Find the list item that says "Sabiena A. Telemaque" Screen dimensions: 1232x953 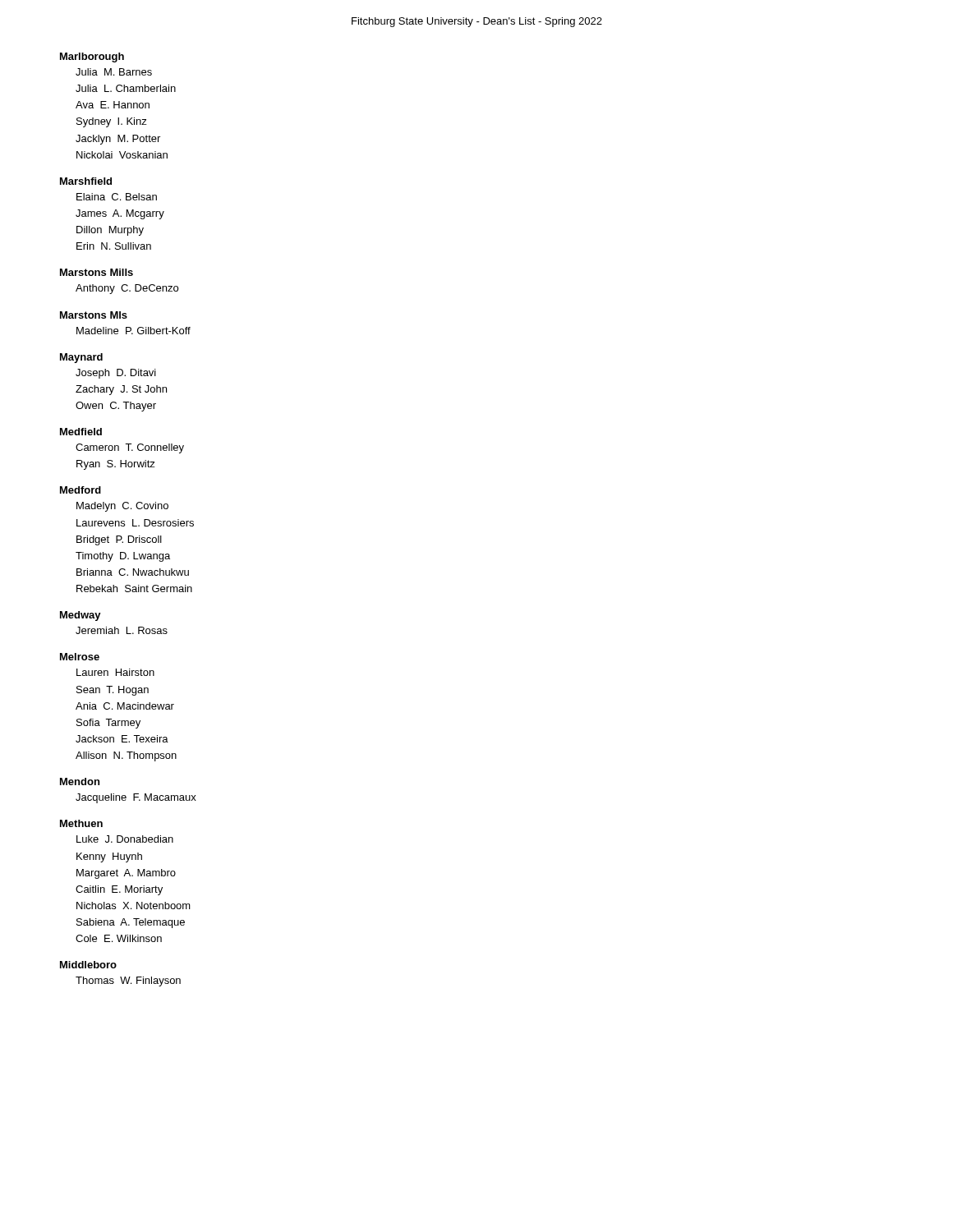click(130, 922)
